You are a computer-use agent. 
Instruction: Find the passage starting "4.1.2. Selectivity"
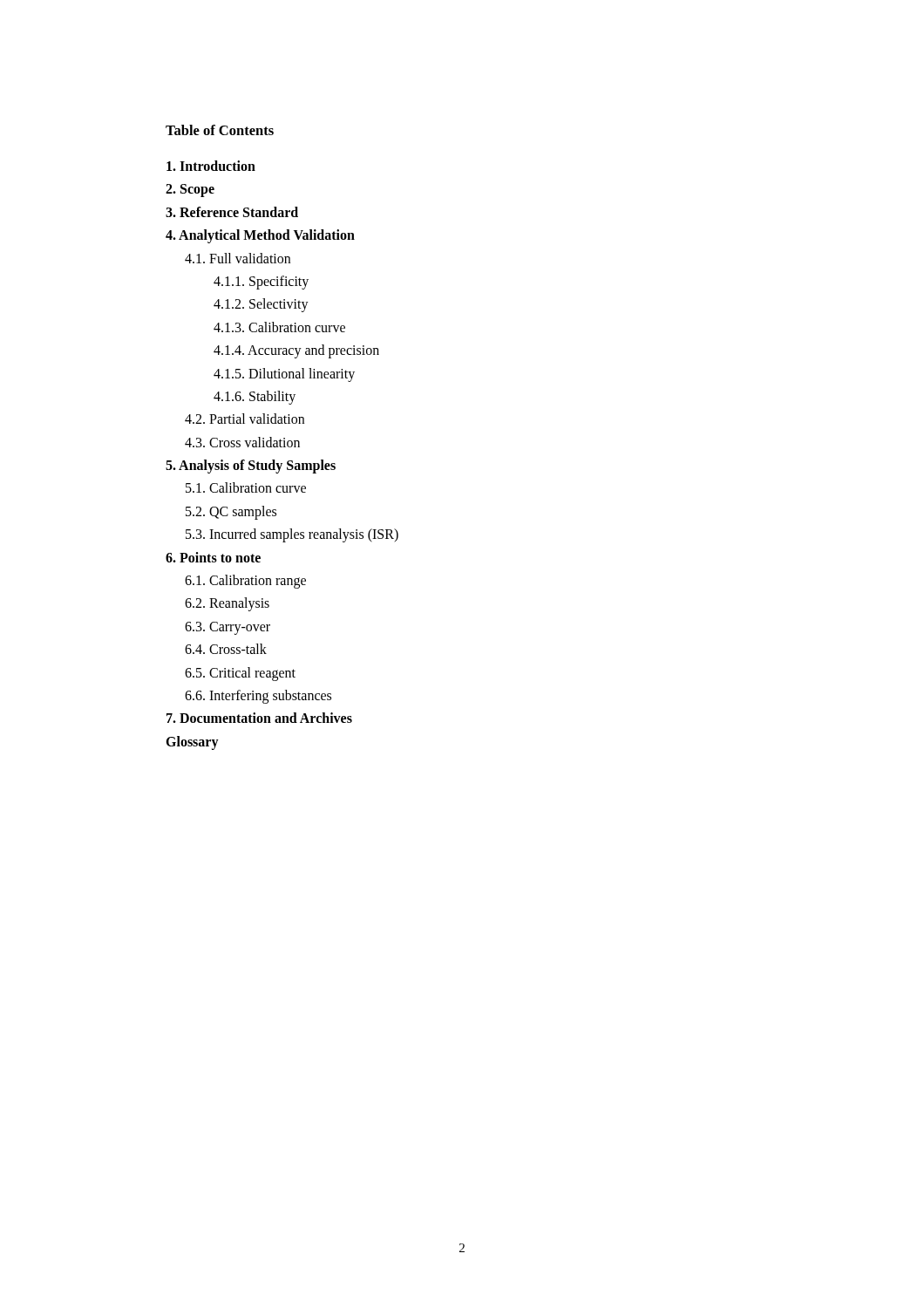point(261,304)
